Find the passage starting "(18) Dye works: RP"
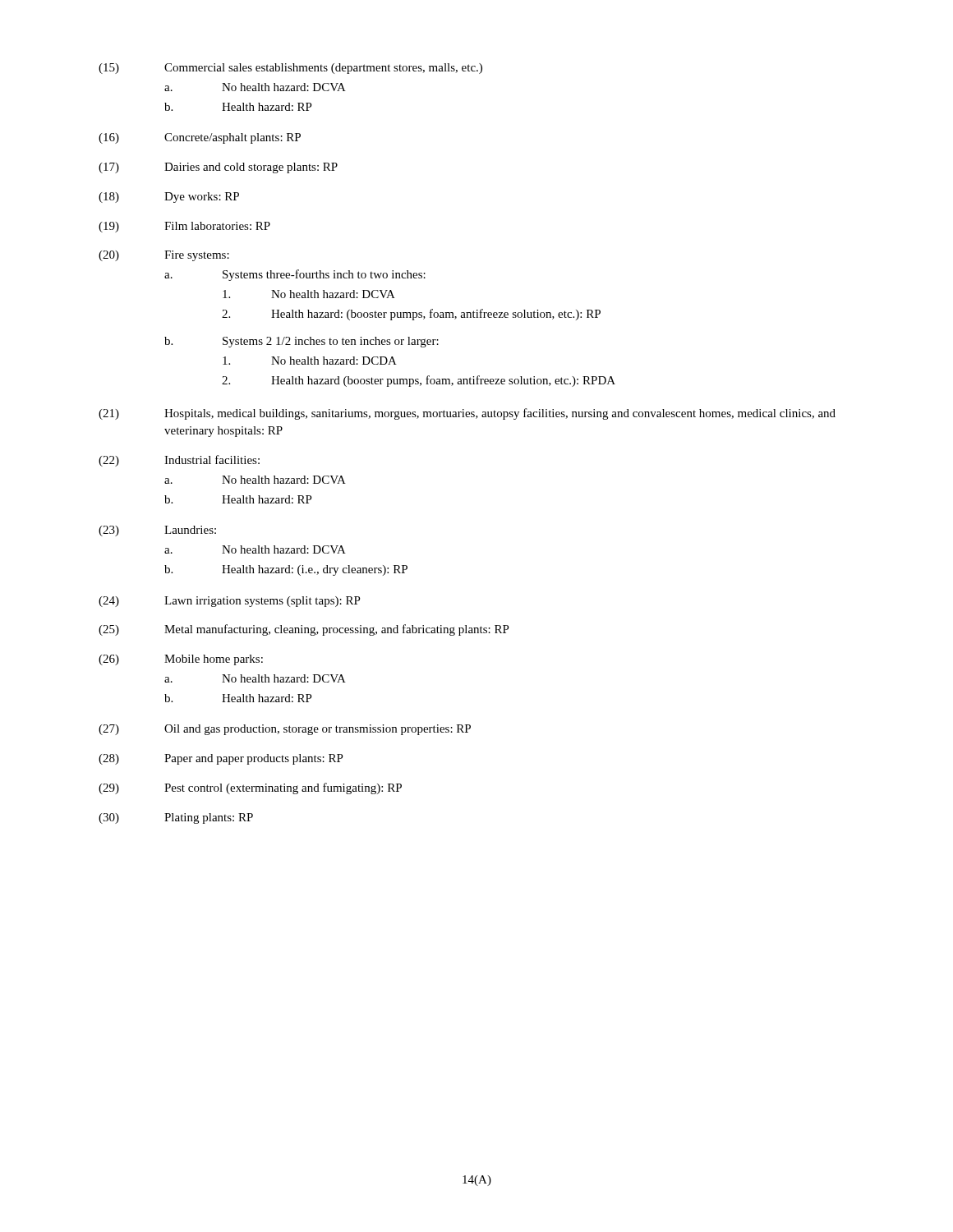This screenshot has width=953, height=1232. tap(169, 198)
